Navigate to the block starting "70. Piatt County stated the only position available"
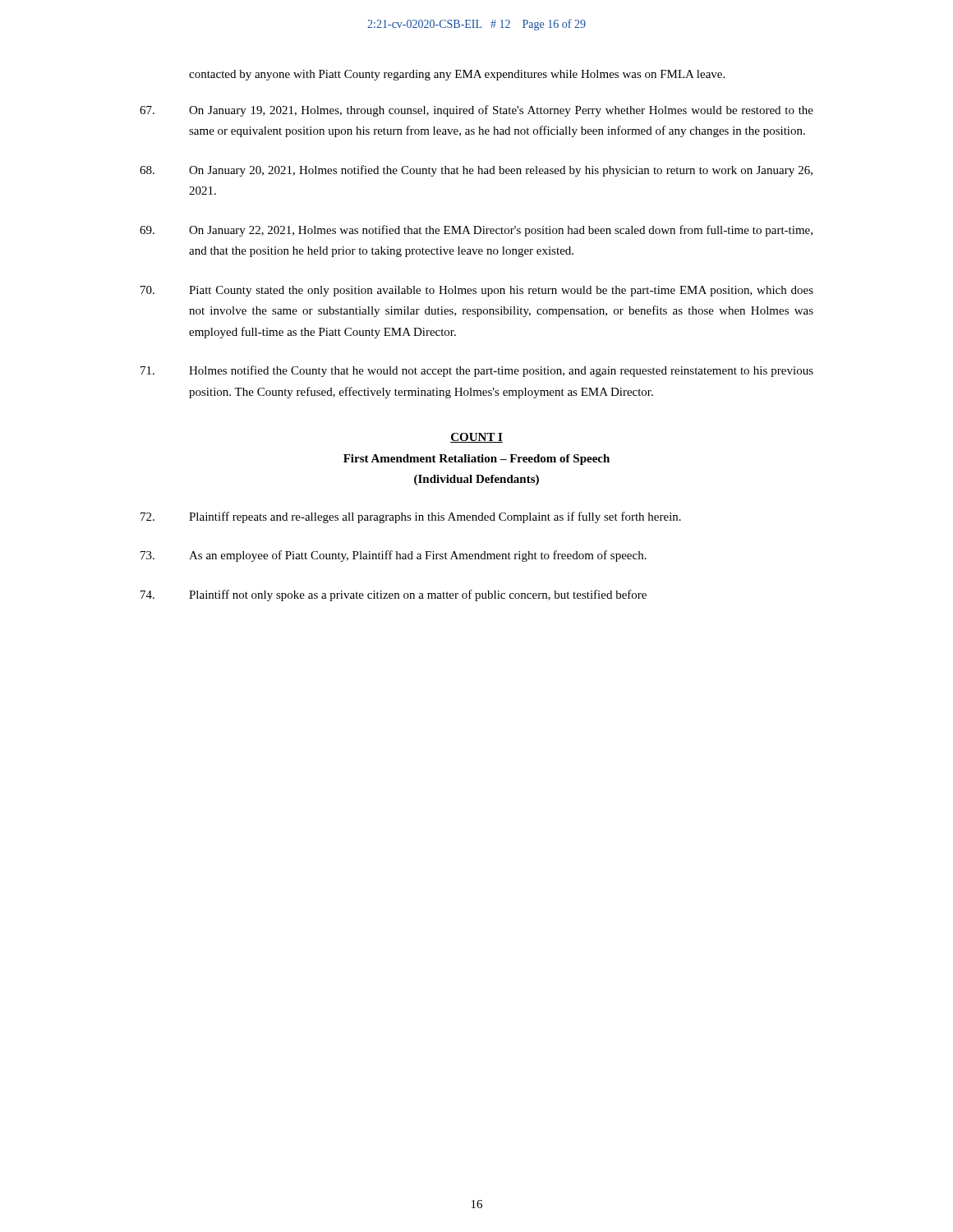 [476, 311]
